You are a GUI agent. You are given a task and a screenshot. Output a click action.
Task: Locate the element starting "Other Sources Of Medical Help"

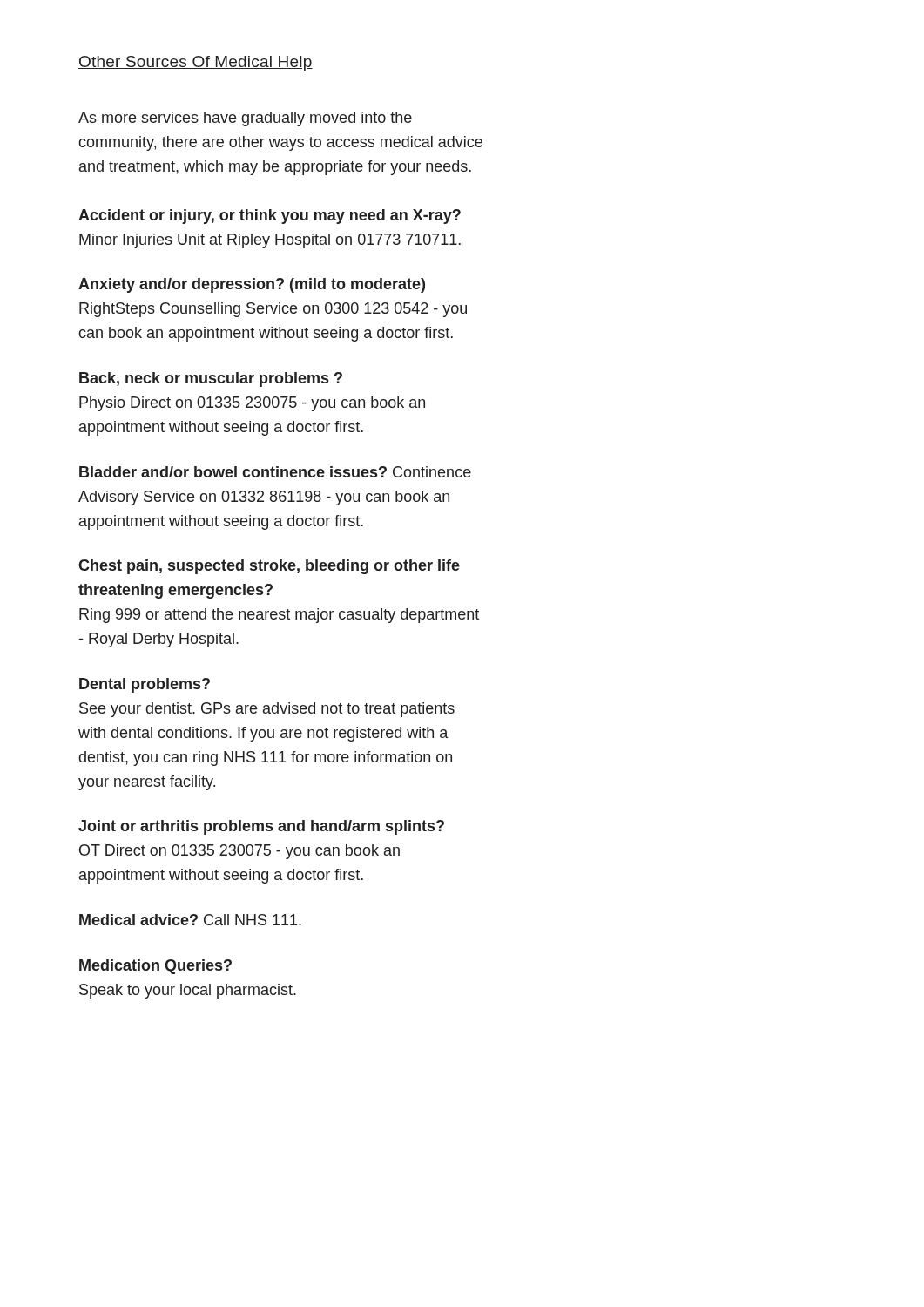(x=195, y=61)
